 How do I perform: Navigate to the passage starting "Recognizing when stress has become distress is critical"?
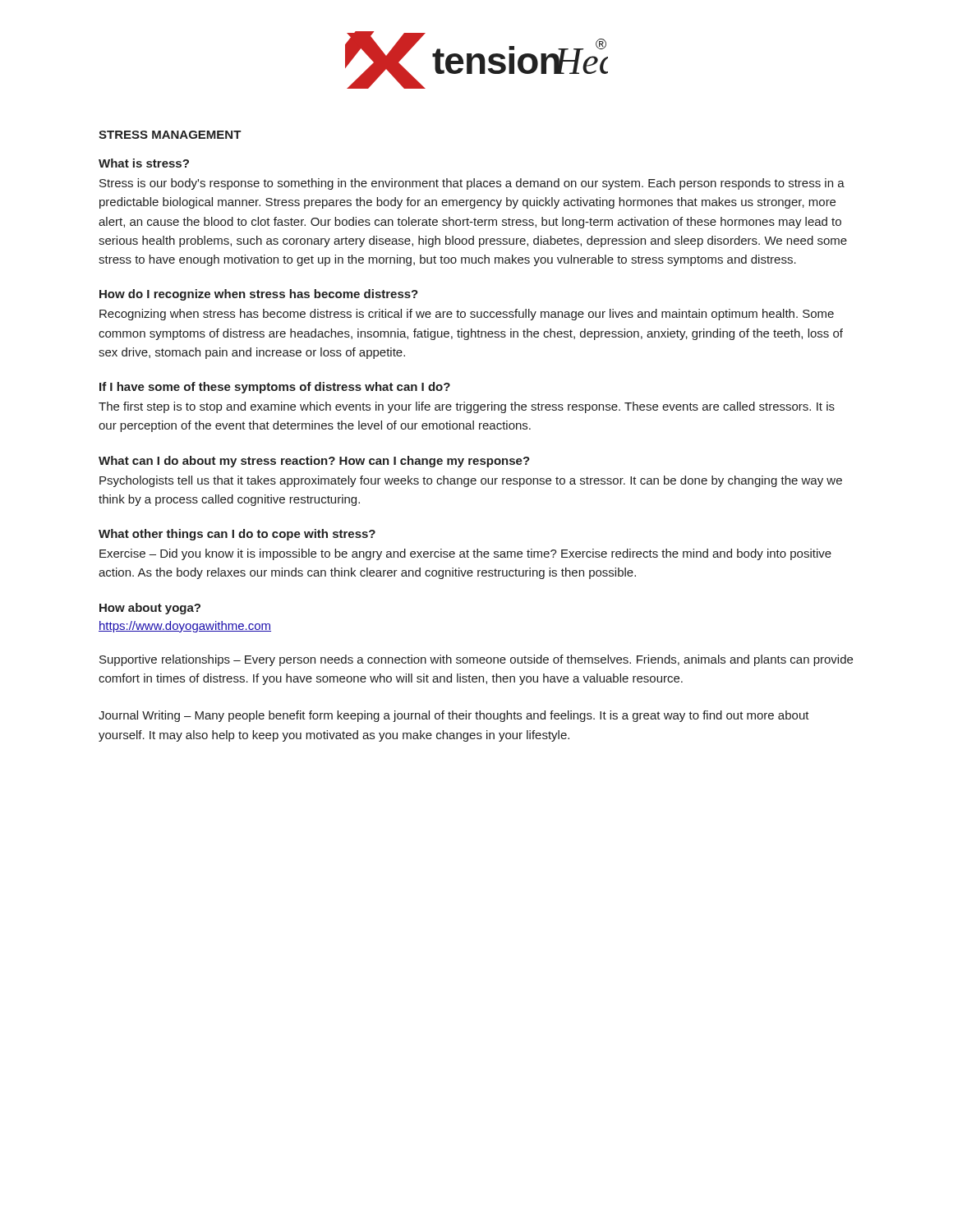coord(471,333)
